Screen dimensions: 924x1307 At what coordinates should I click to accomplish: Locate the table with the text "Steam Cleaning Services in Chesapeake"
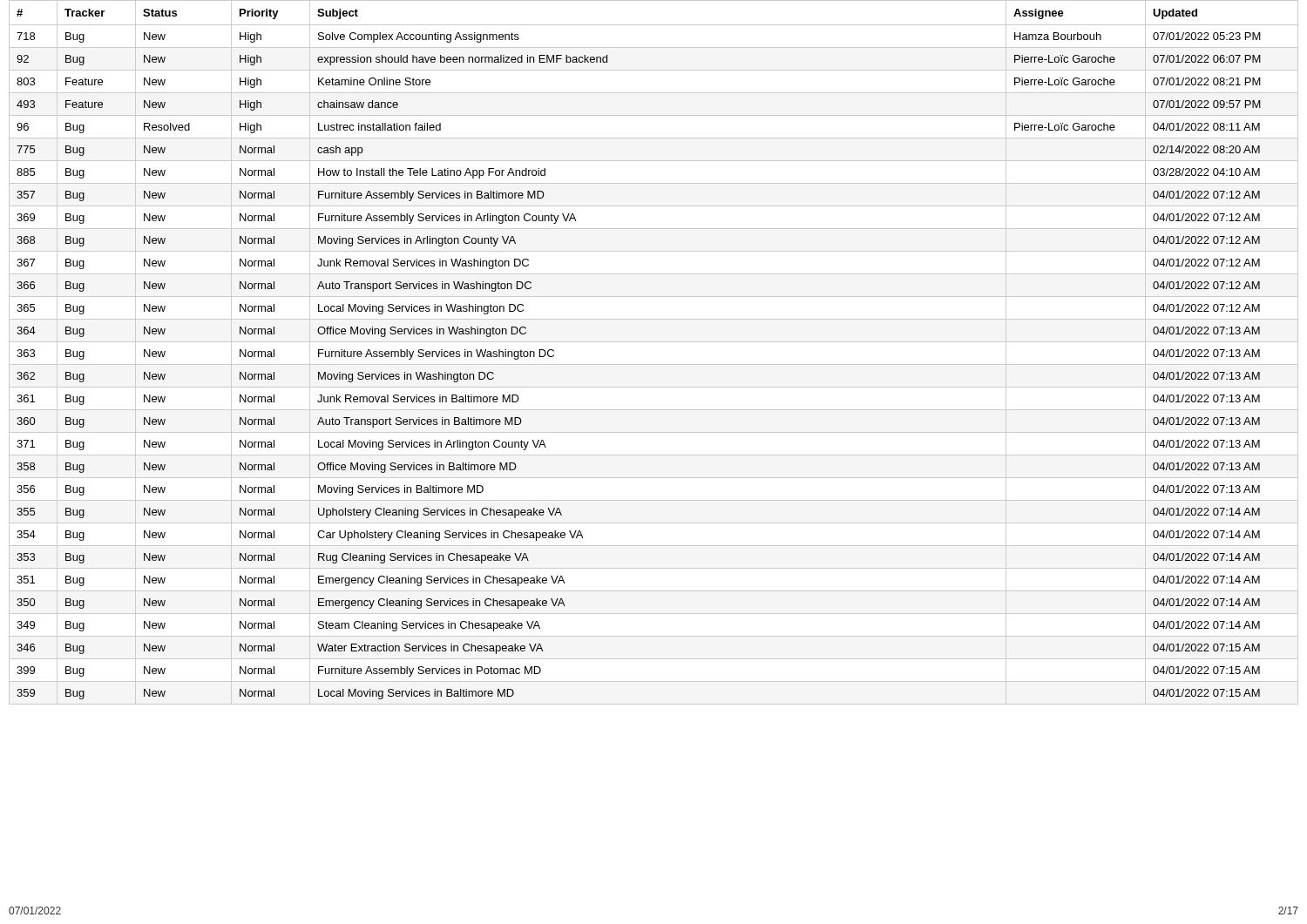[654, 352]
